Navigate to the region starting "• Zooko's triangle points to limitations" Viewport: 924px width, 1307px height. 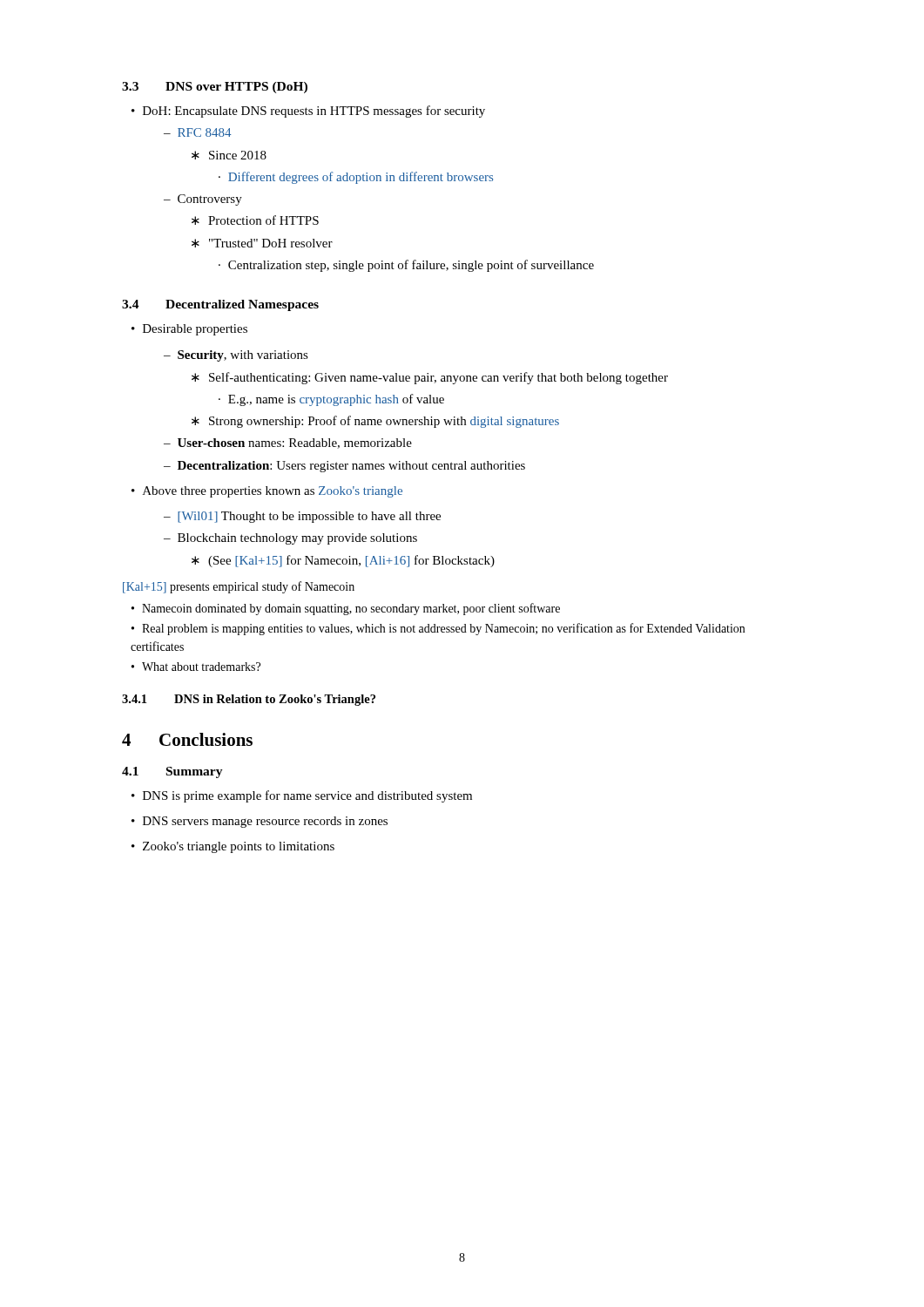pos(233,847)
